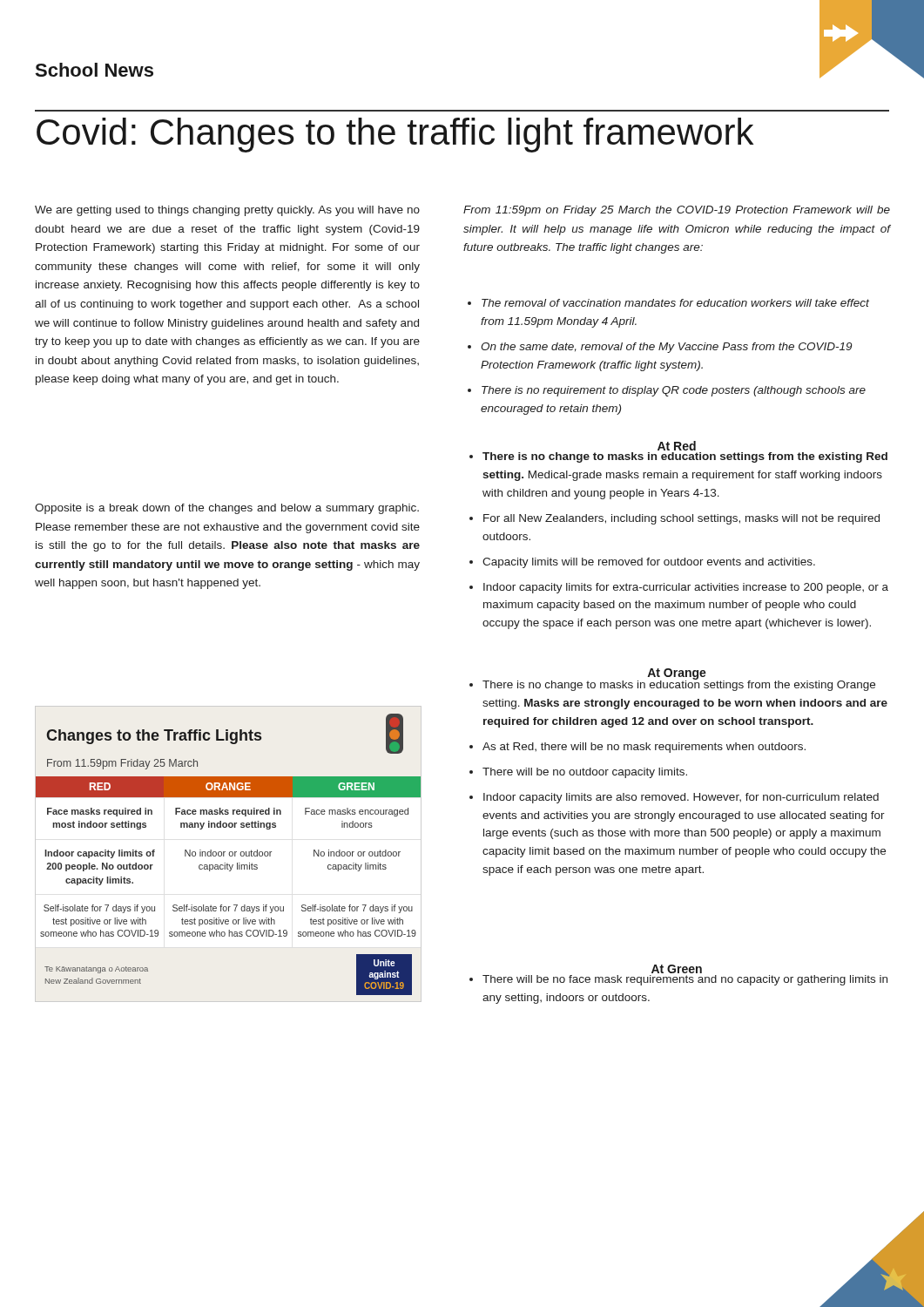Point to the block beginning "The removal of vaccination mandates for education workers"

677,356
